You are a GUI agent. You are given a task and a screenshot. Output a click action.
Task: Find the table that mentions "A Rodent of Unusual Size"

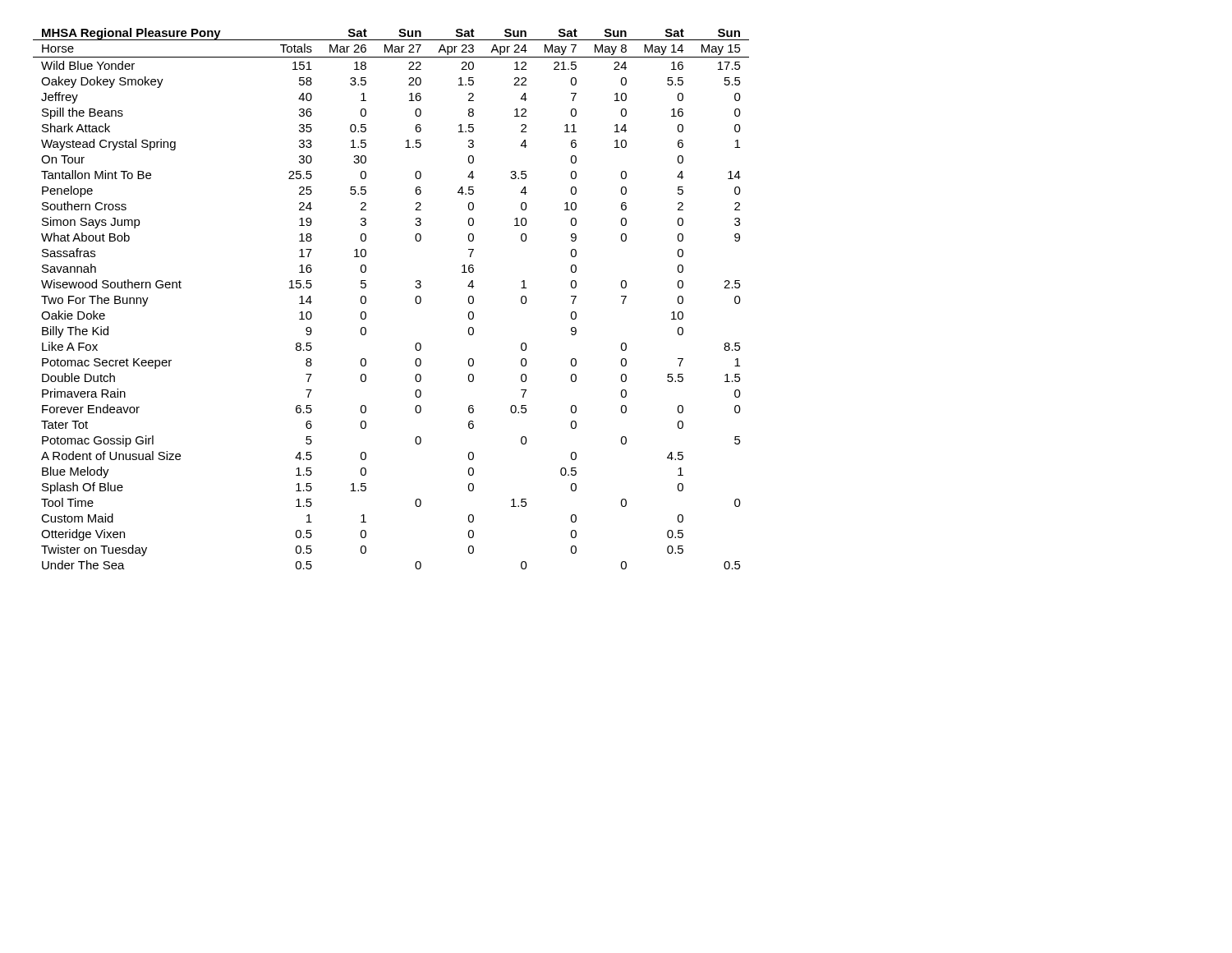616,299
